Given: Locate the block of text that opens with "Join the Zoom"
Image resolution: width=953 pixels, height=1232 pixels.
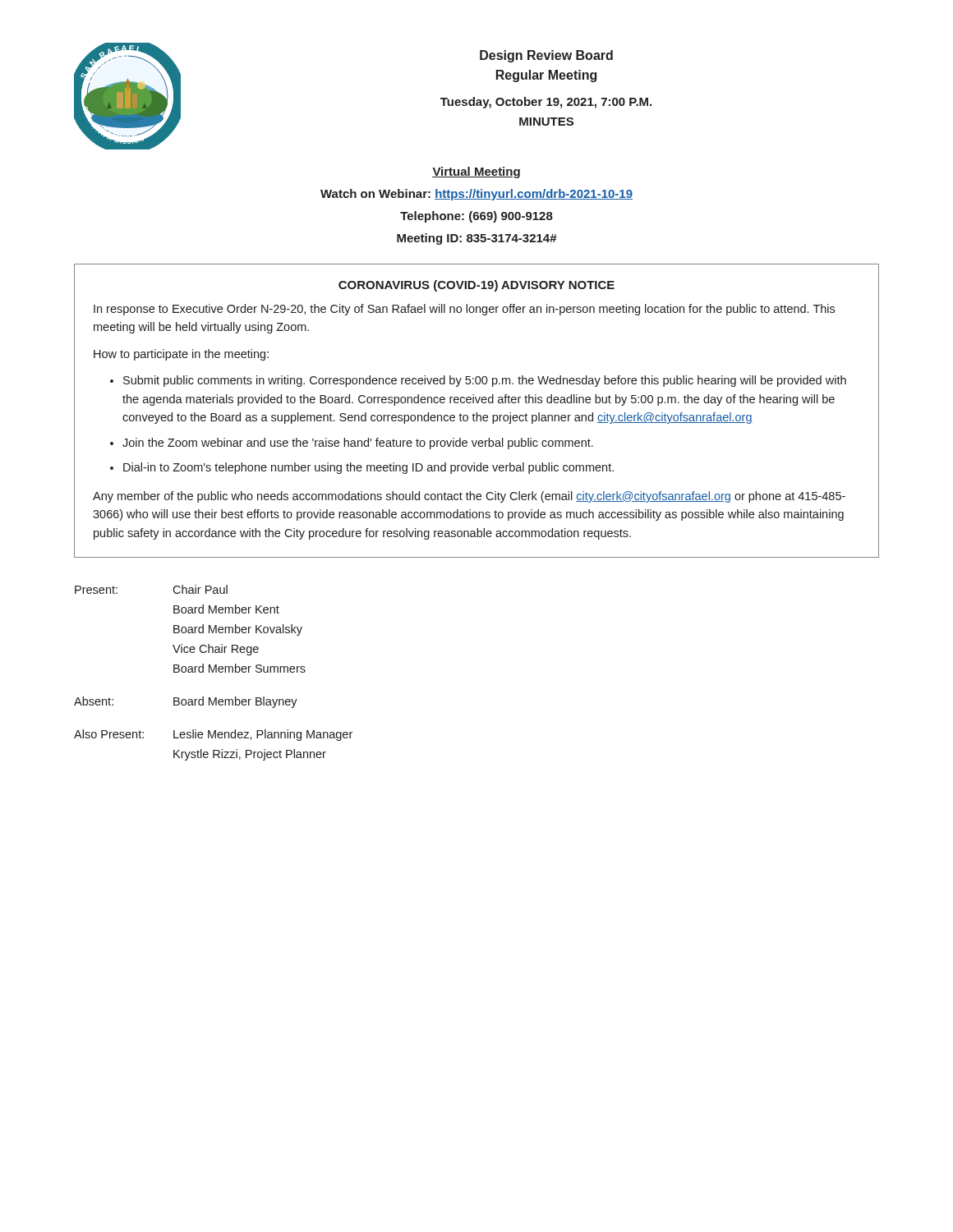Looking at the screenshot, I should (x=358, y=443).
